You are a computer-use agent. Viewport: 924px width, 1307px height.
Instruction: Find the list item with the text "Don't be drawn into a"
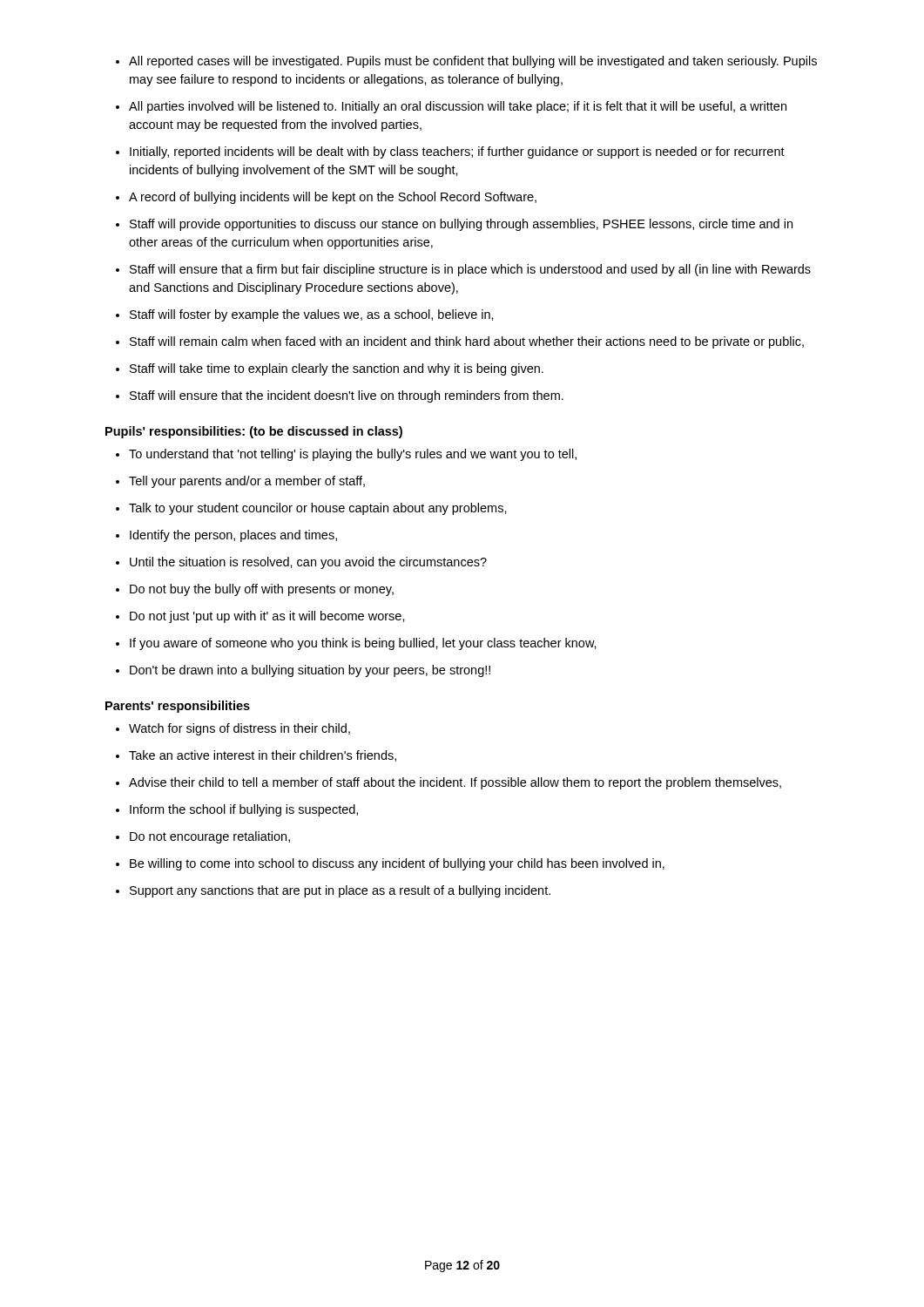click(x=474, y=671)
